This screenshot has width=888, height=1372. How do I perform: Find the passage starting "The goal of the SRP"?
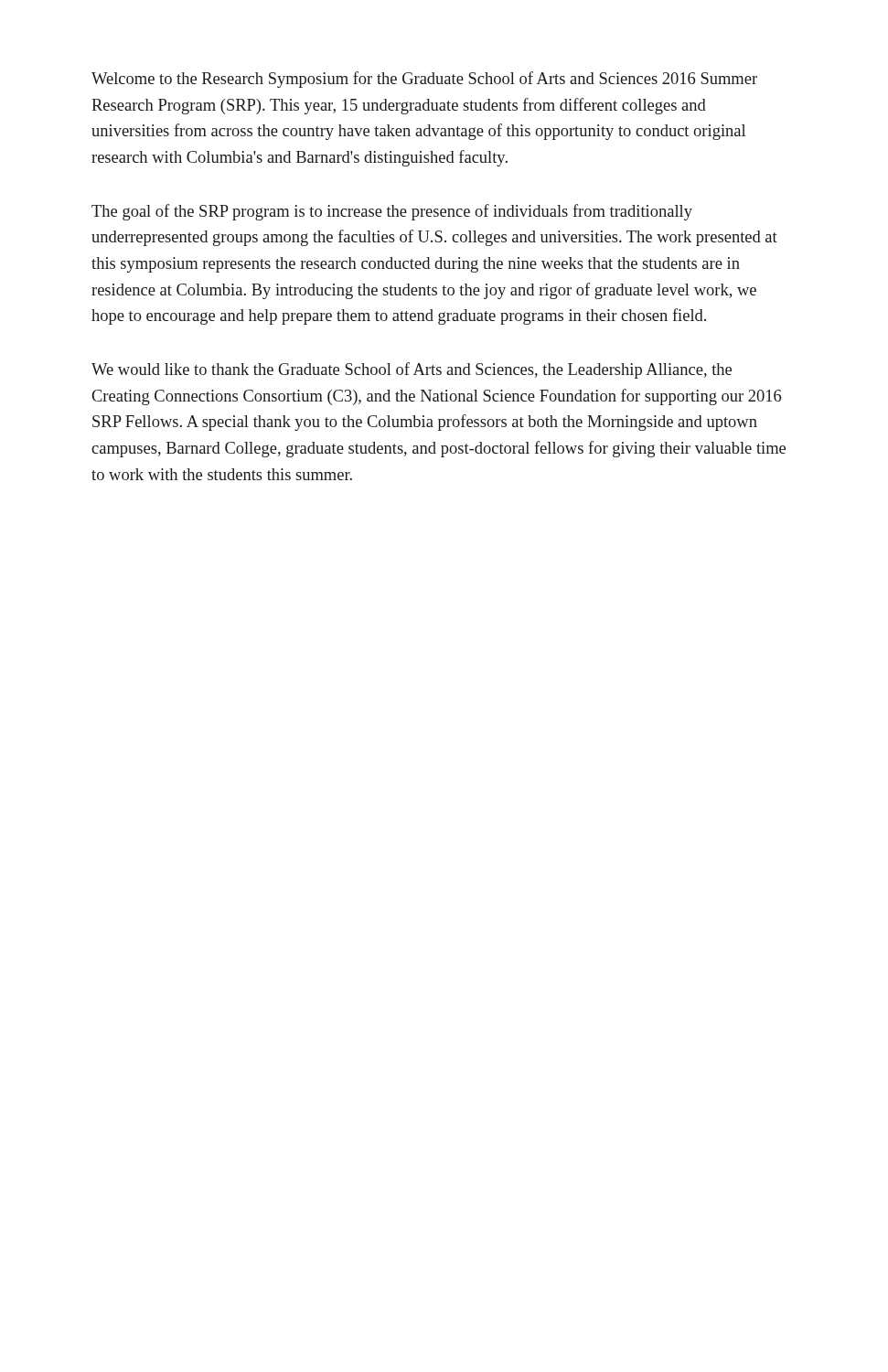(434, 263)
